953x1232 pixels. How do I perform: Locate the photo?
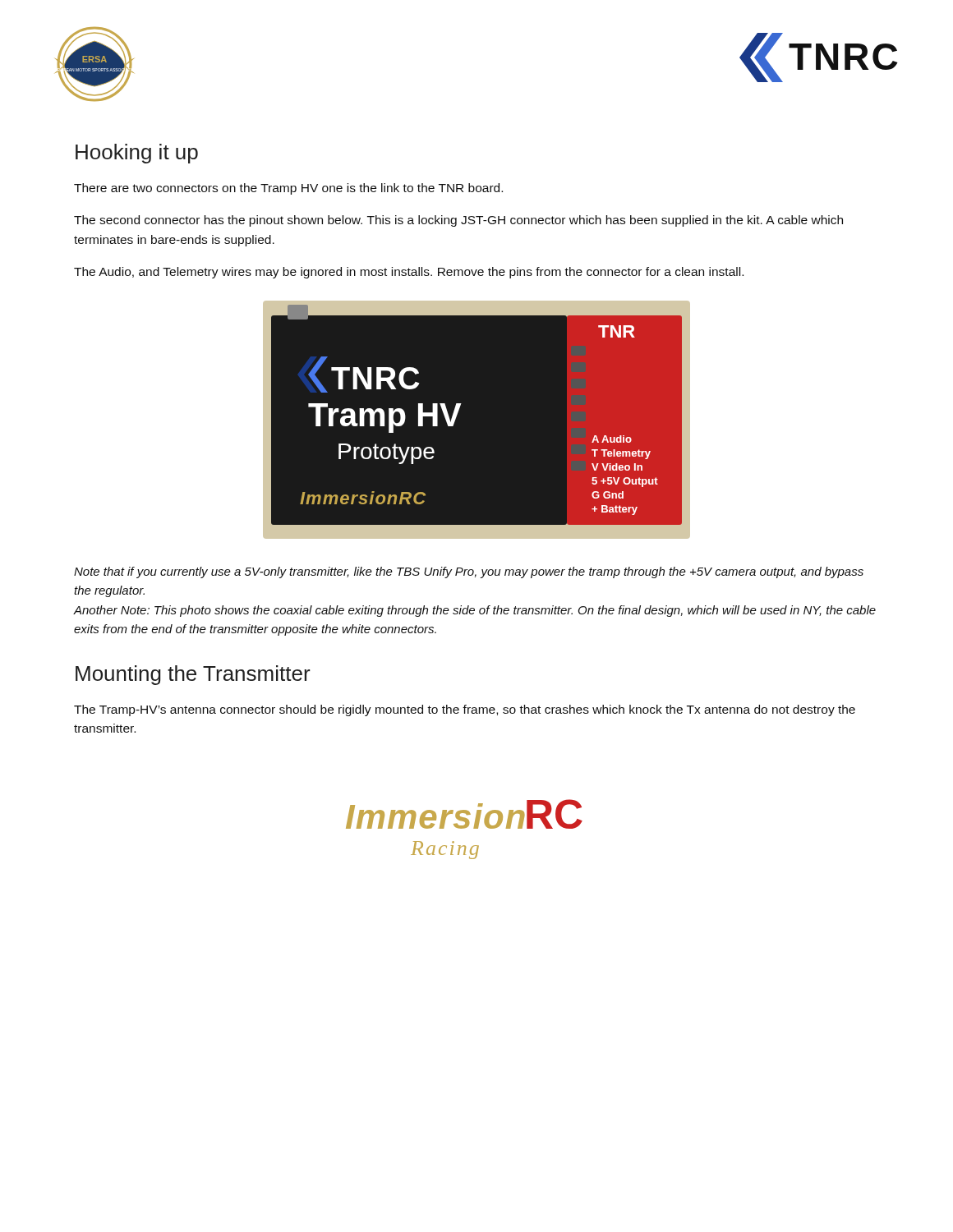(x=476, y=421)
